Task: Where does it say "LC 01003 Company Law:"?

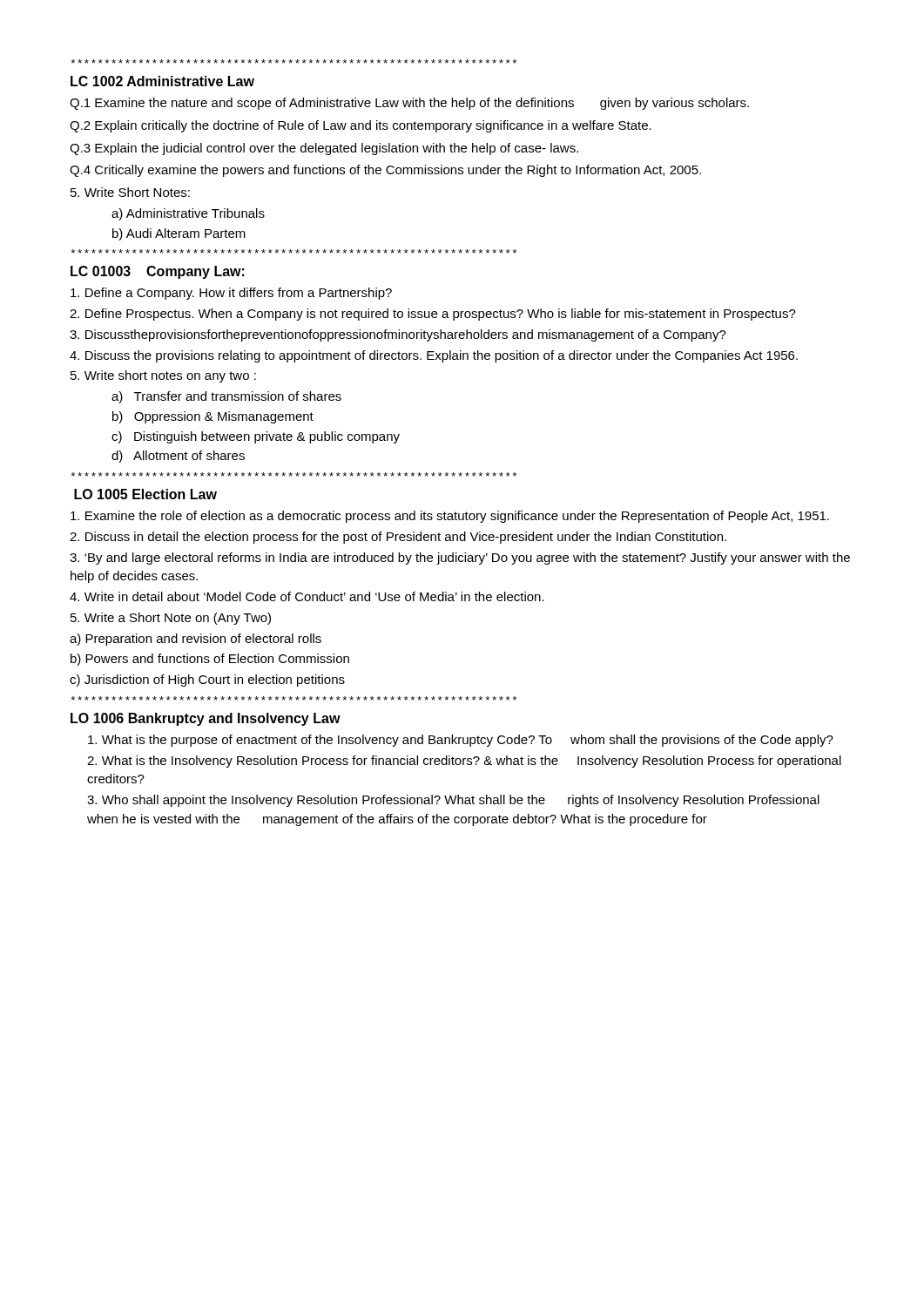Action: tap(158, 272)
